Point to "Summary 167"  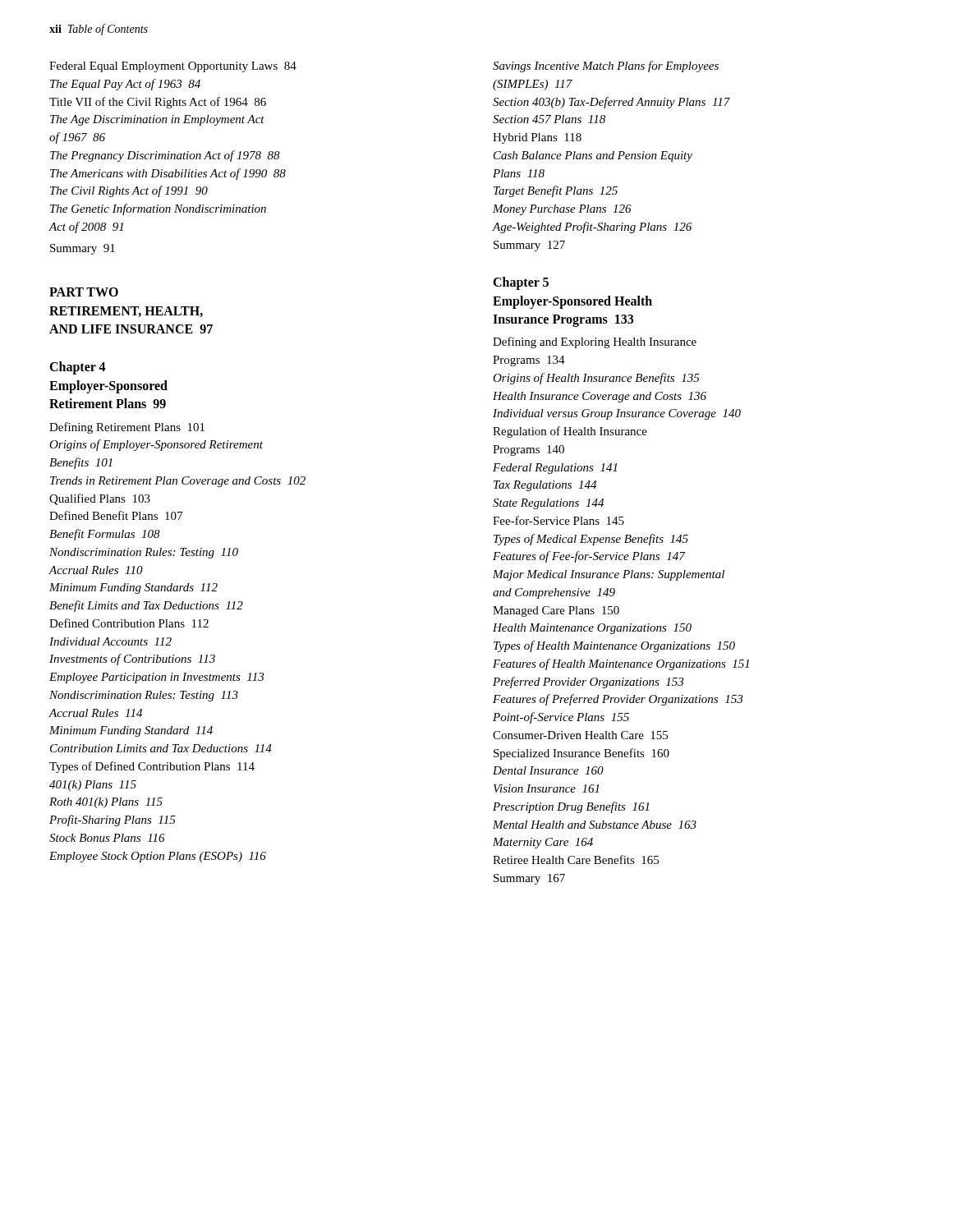[529, 878]
